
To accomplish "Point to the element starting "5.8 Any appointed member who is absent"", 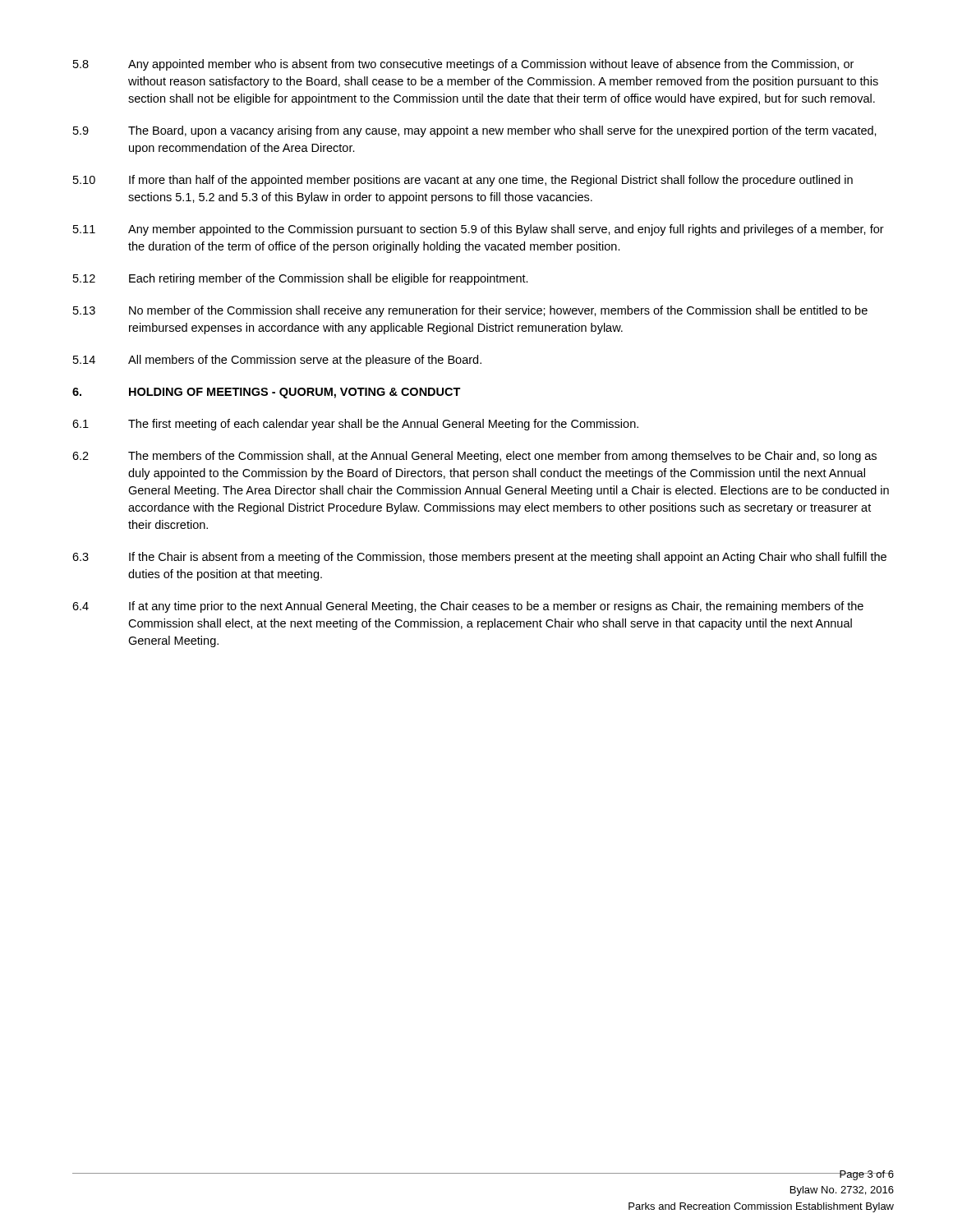I will click(483, 82).
